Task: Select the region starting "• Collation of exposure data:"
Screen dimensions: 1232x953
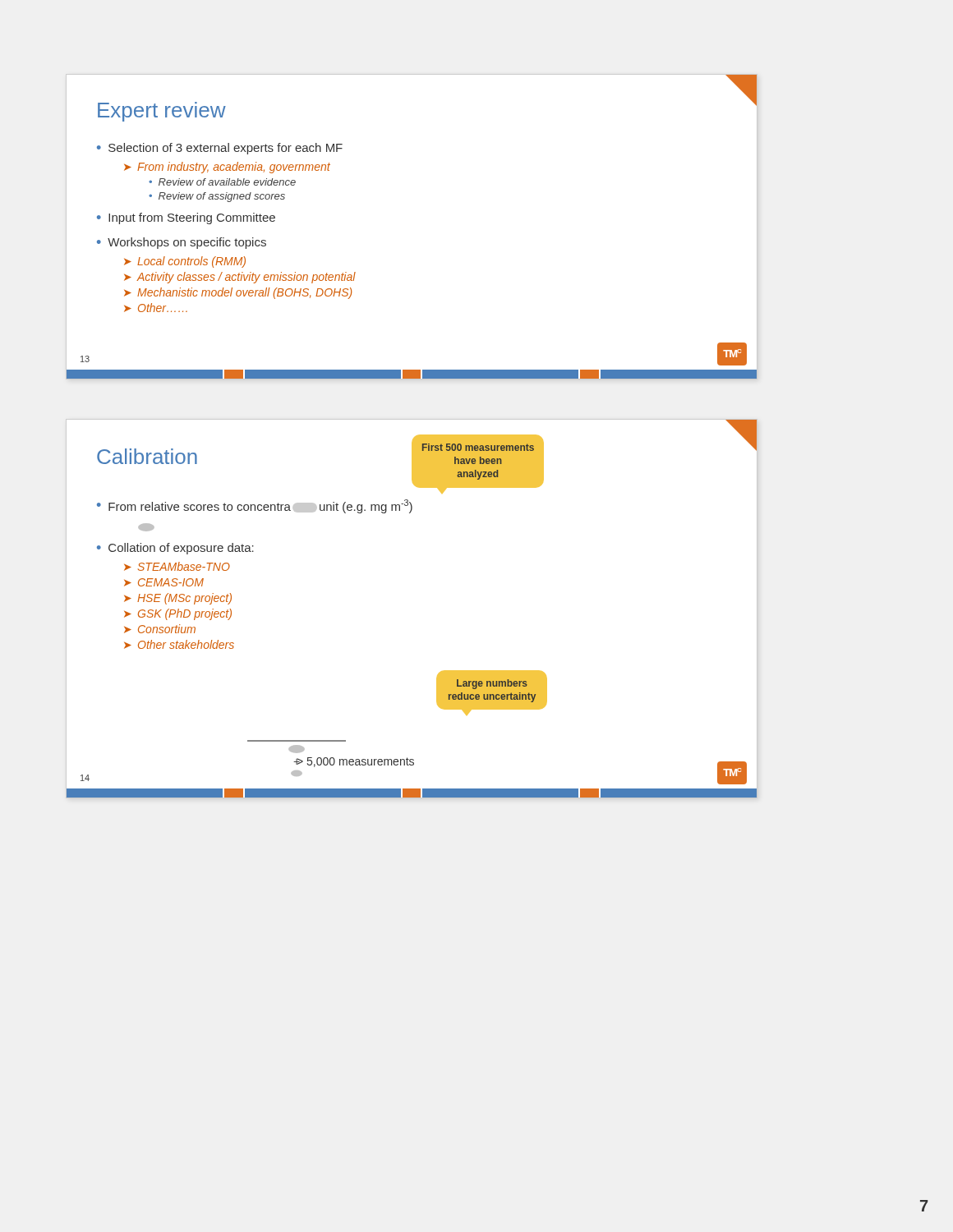Action: (175, 549)
